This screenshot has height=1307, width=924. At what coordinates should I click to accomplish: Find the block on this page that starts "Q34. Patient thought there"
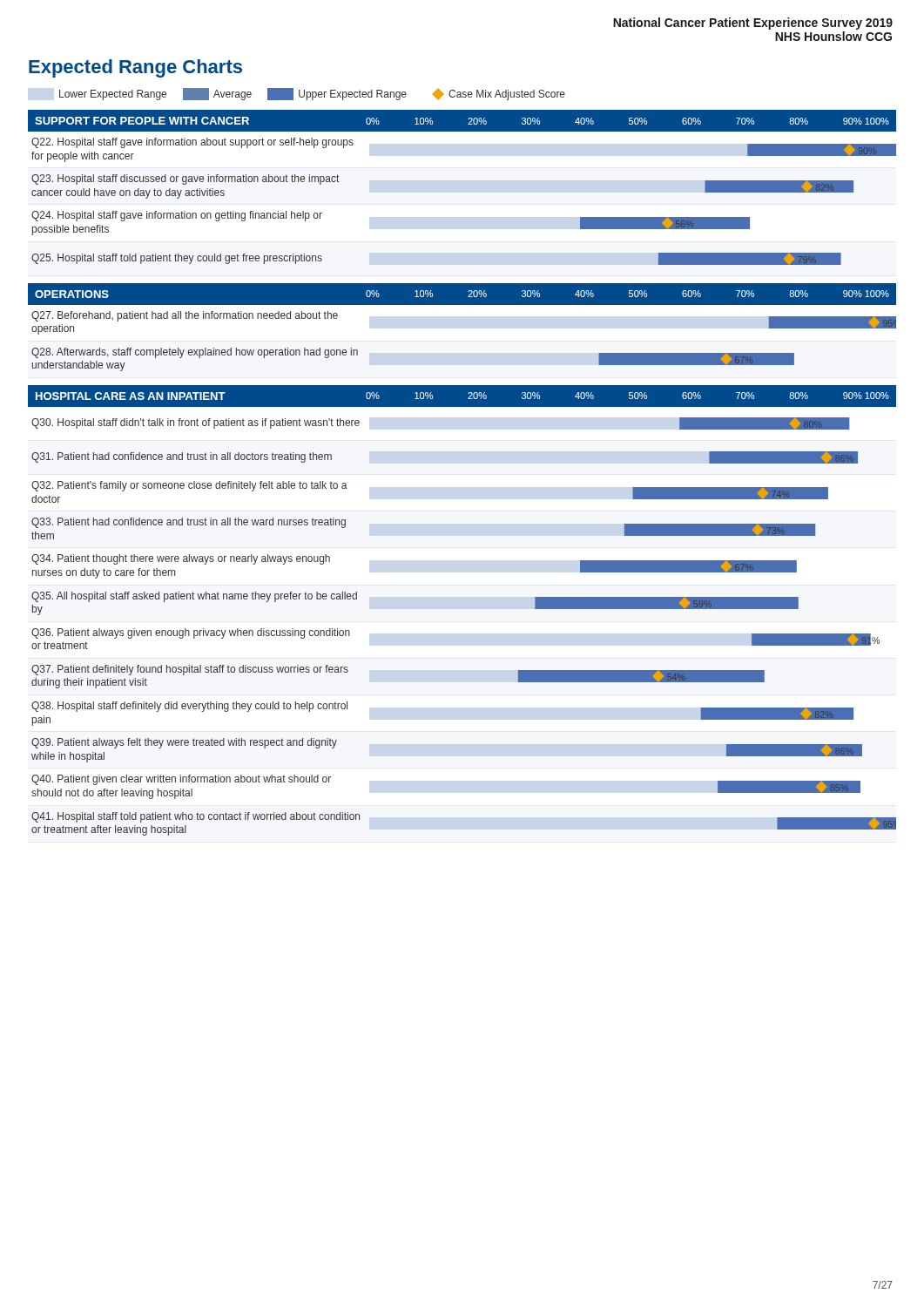click(181, 566)
